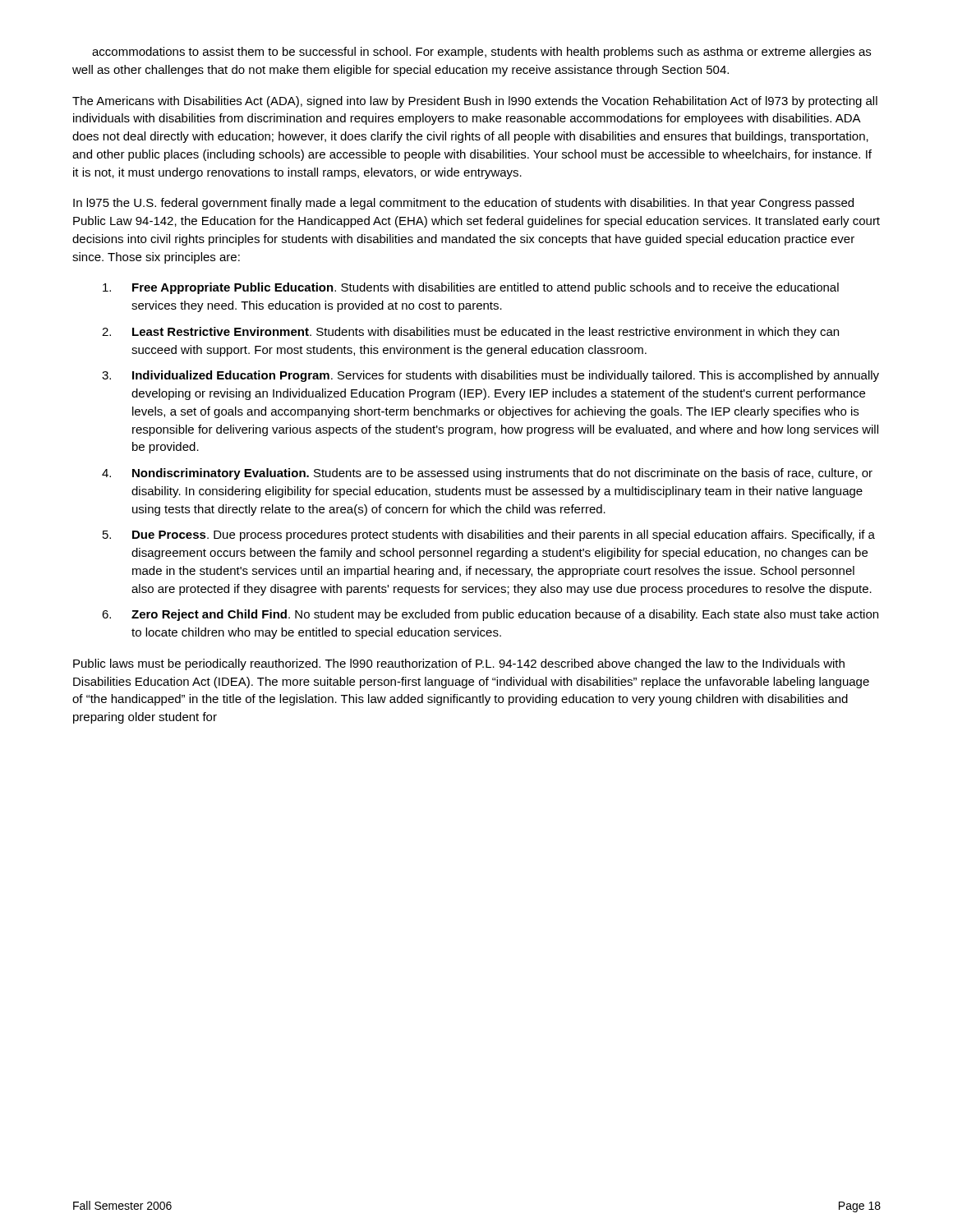Click on the list item with the text "5. Due Process. Due process procedures protect students"

point(476,562)
